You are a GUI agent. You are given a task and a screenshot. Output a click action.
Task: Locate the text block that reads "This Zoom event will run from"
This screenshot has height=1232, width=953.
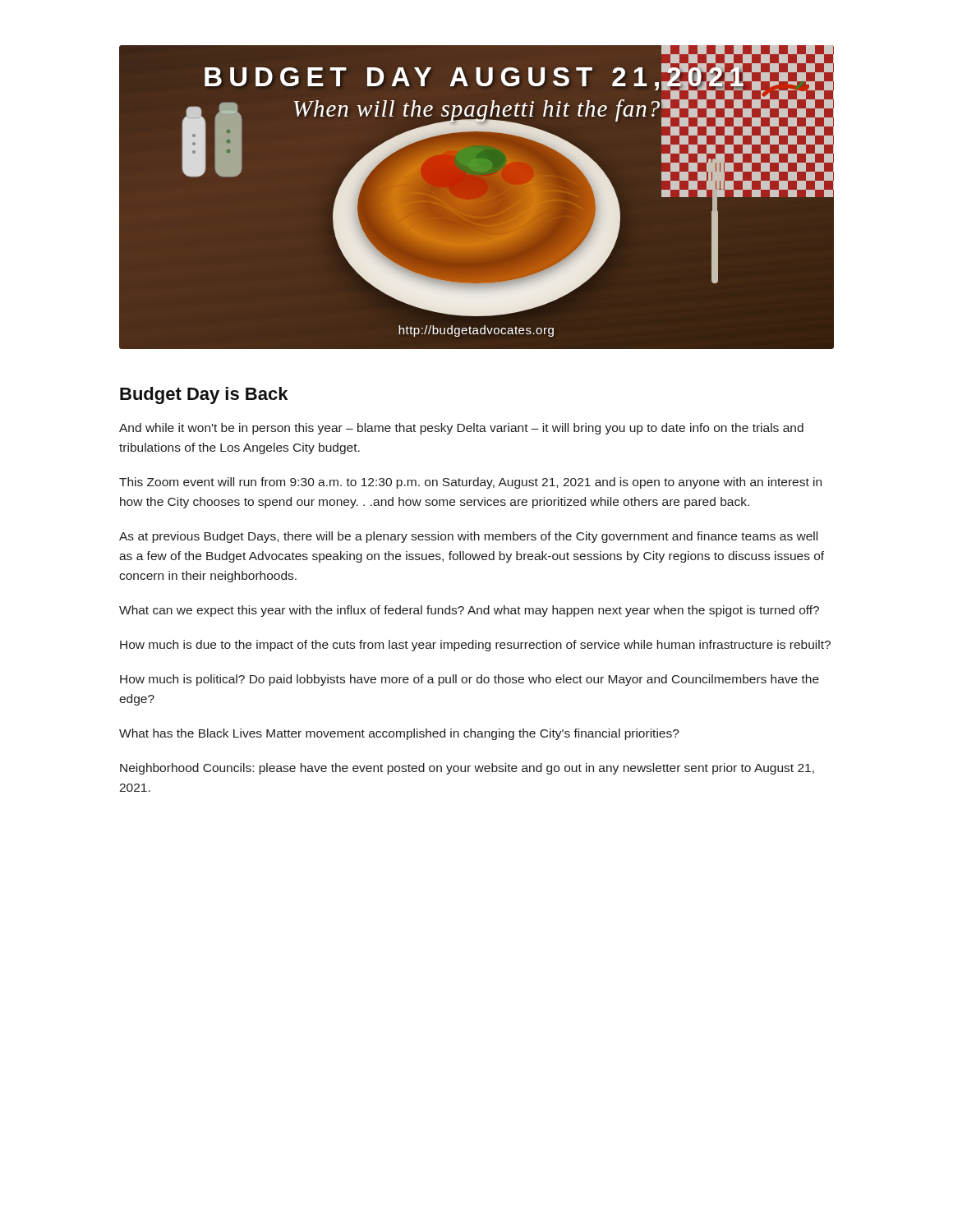(471, 492)
